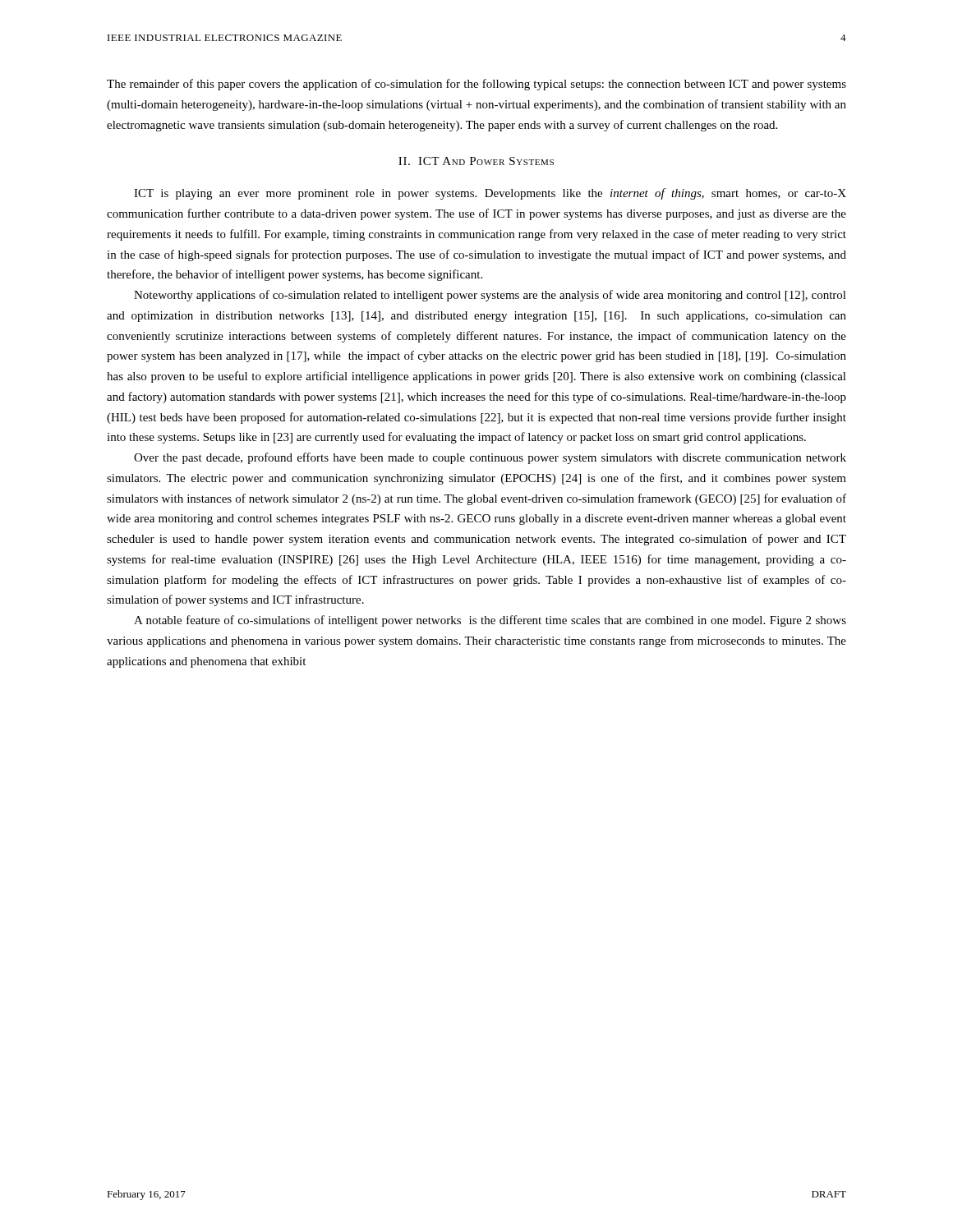Click where it says "II. ICT And Power Systems"
The height and width of the screenshot is (1232, 953).
(476, 161)
